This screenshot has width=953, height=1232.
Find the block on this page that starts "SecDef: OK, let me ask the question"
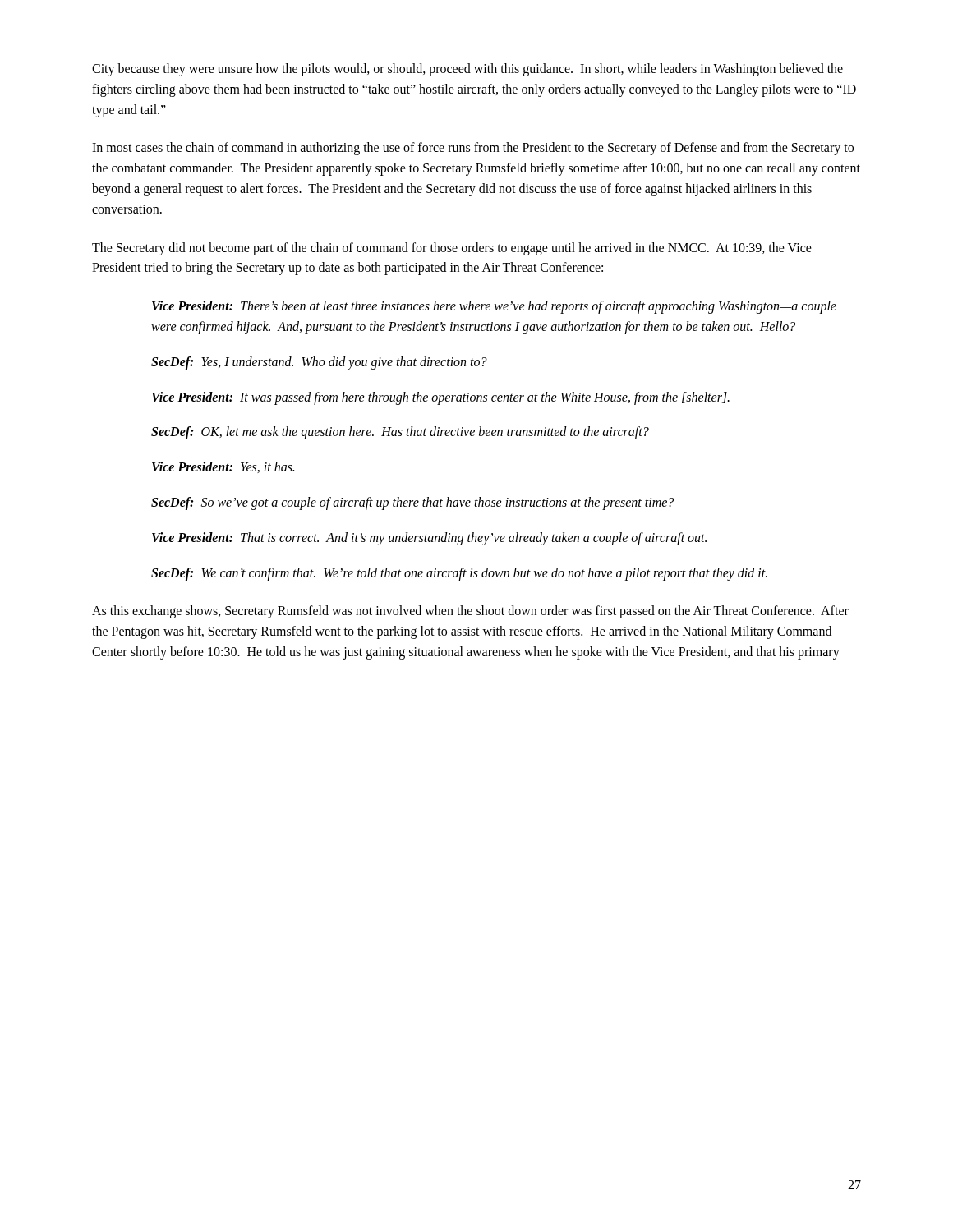pyautogui.click(x=400, y=432)
